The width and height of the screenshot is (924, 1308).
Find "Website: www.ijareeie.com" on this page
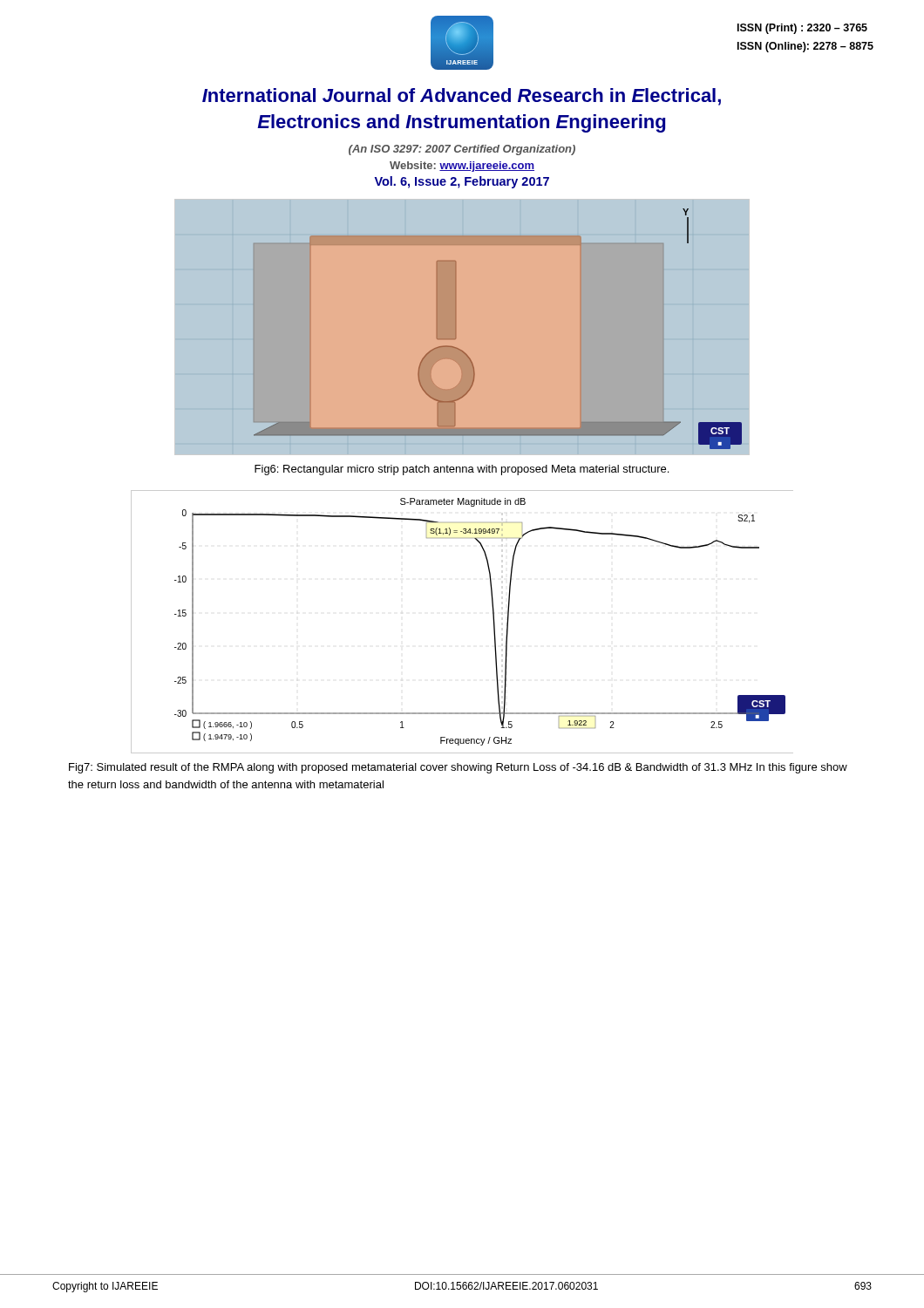point(462,165)
